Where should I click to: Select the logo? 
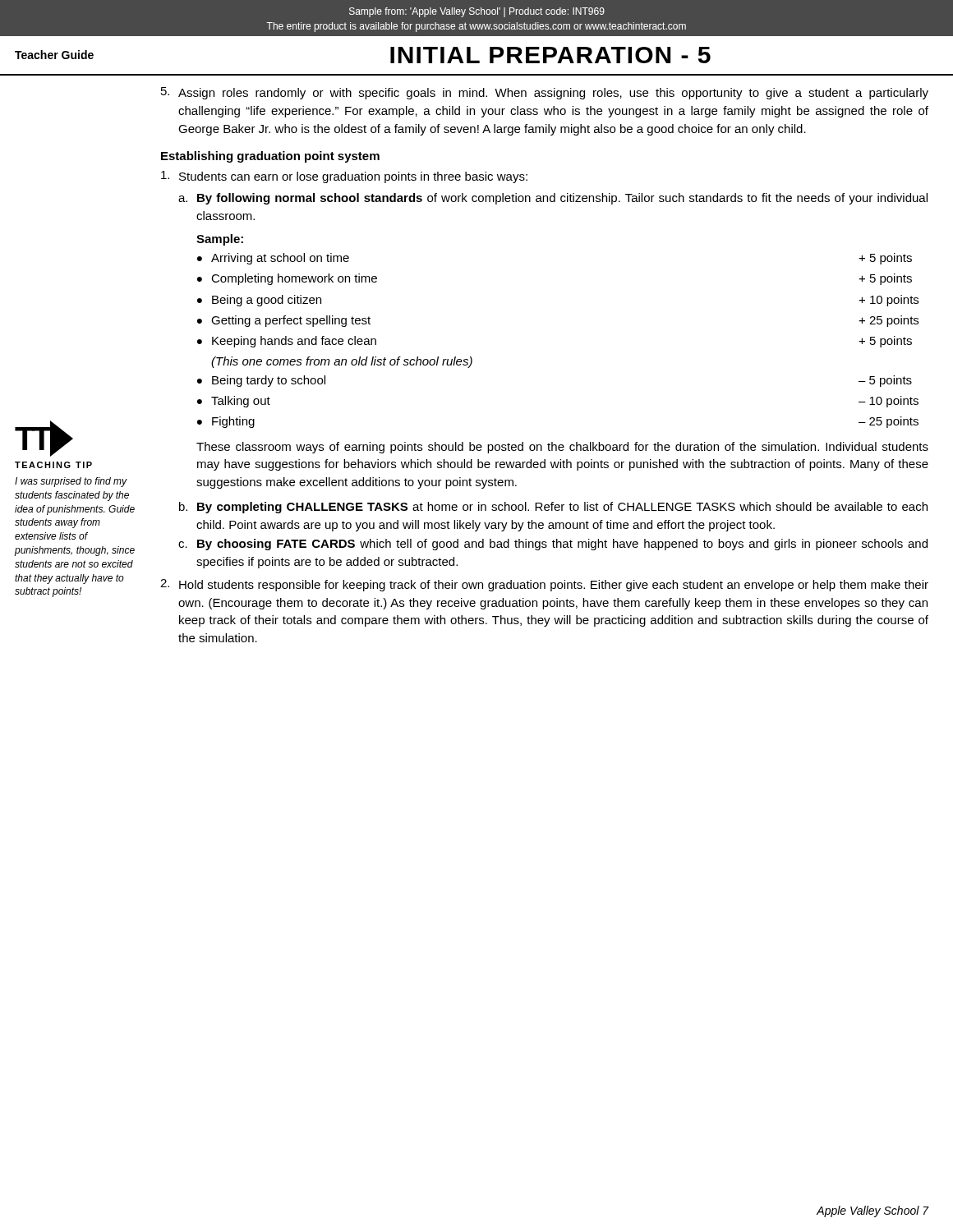79,445
